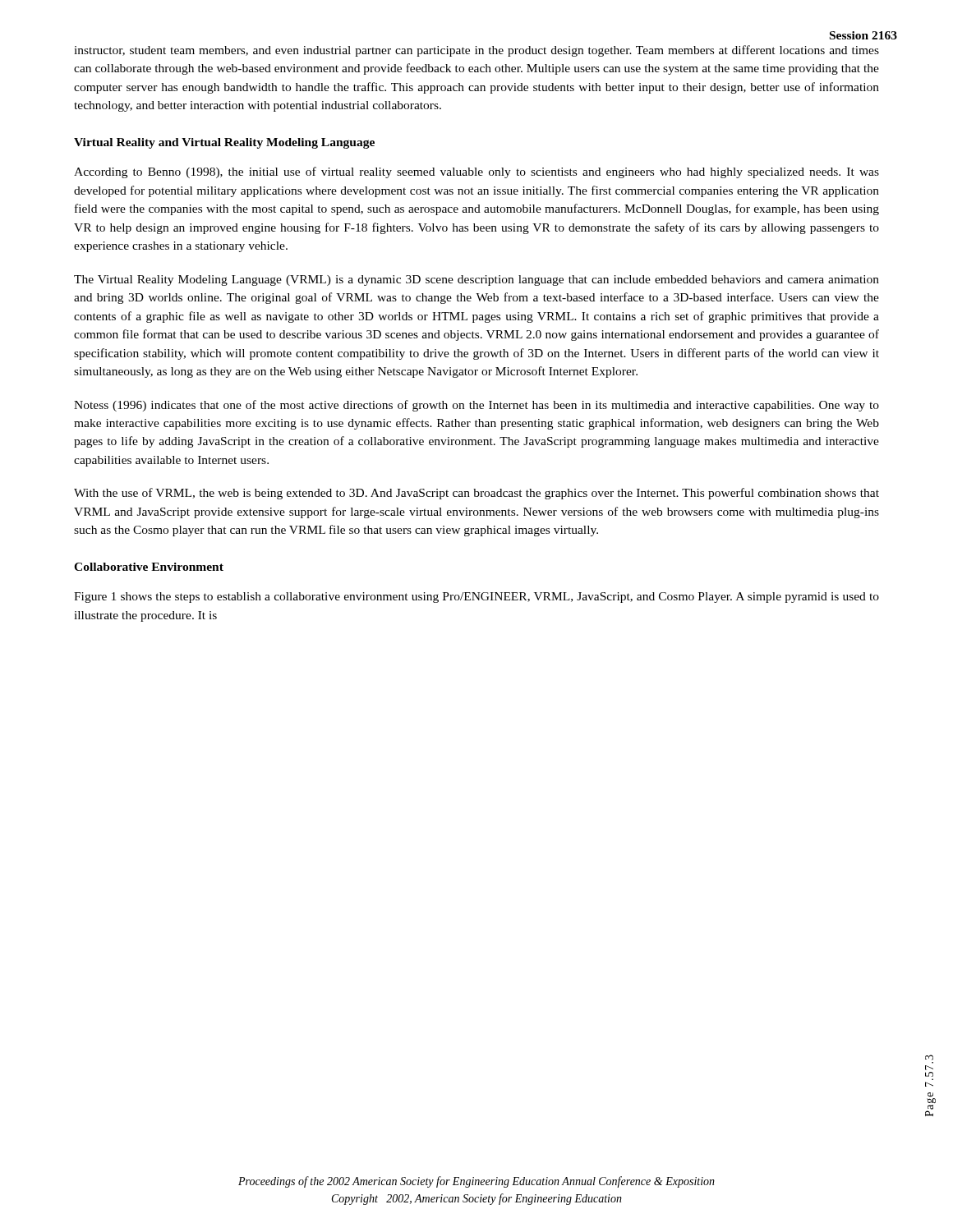The image size is (953, 1232).
Task: Locate the block of text that opens with "According to Benno (1998), the initial use"
Action: [x=476, y=208]
